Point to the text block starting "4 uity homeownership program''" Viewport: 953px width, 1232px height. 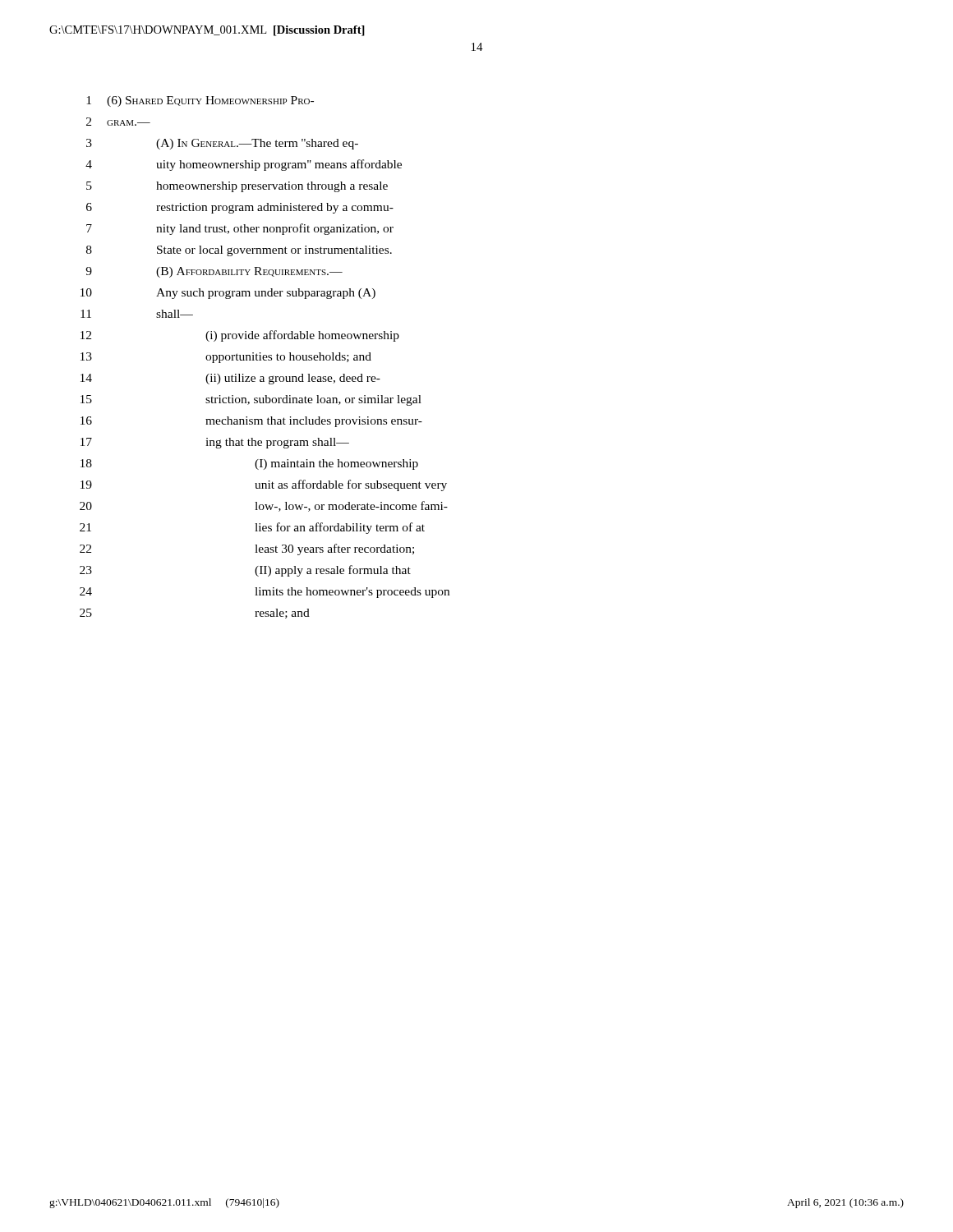pos(244,165)
